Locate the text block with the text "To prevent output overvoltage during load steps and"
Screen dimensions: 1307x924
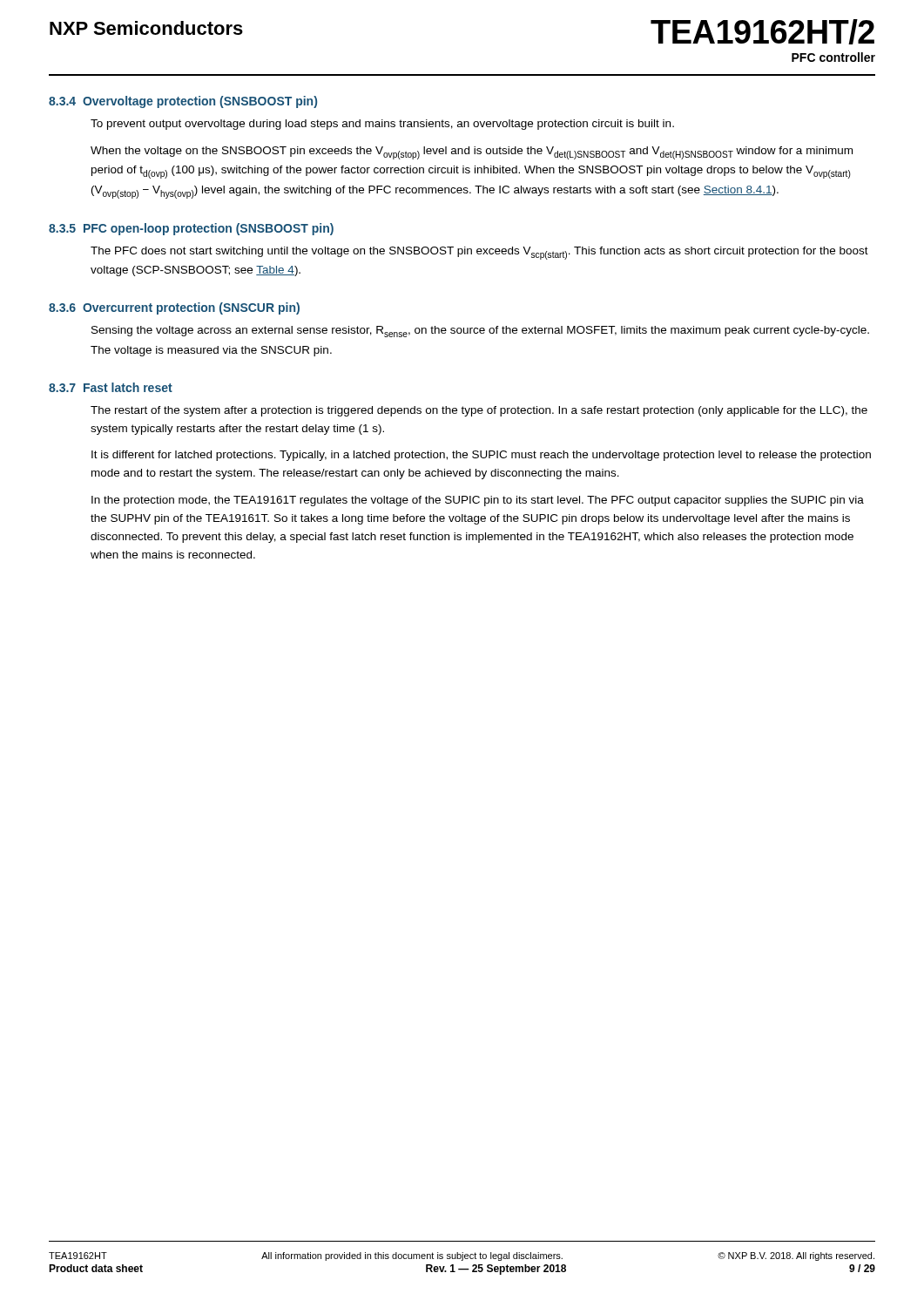(x=383, y=123)
